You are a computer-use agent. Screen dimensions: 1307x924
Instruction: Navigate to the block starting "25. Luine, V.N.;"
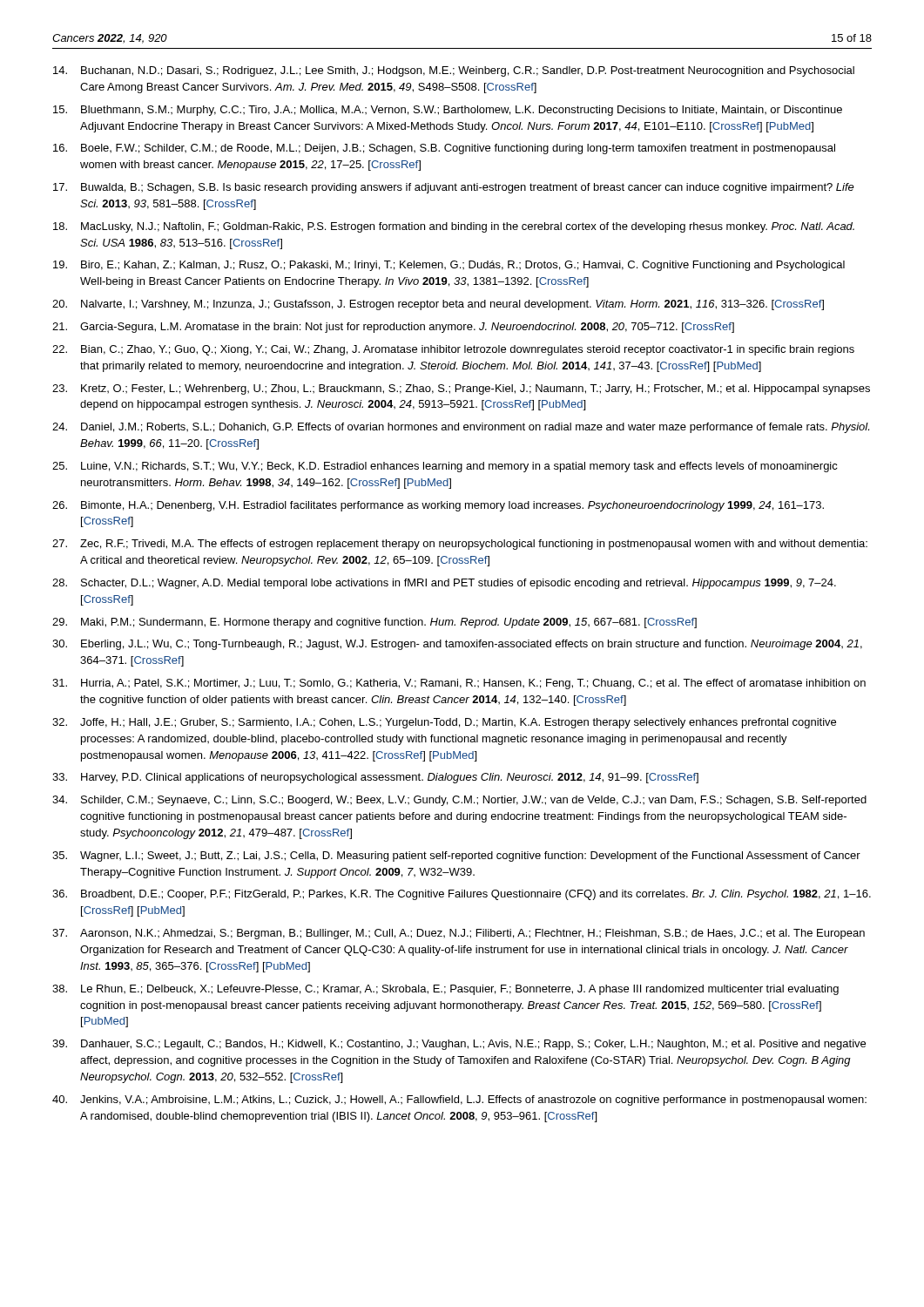[462, 475]
